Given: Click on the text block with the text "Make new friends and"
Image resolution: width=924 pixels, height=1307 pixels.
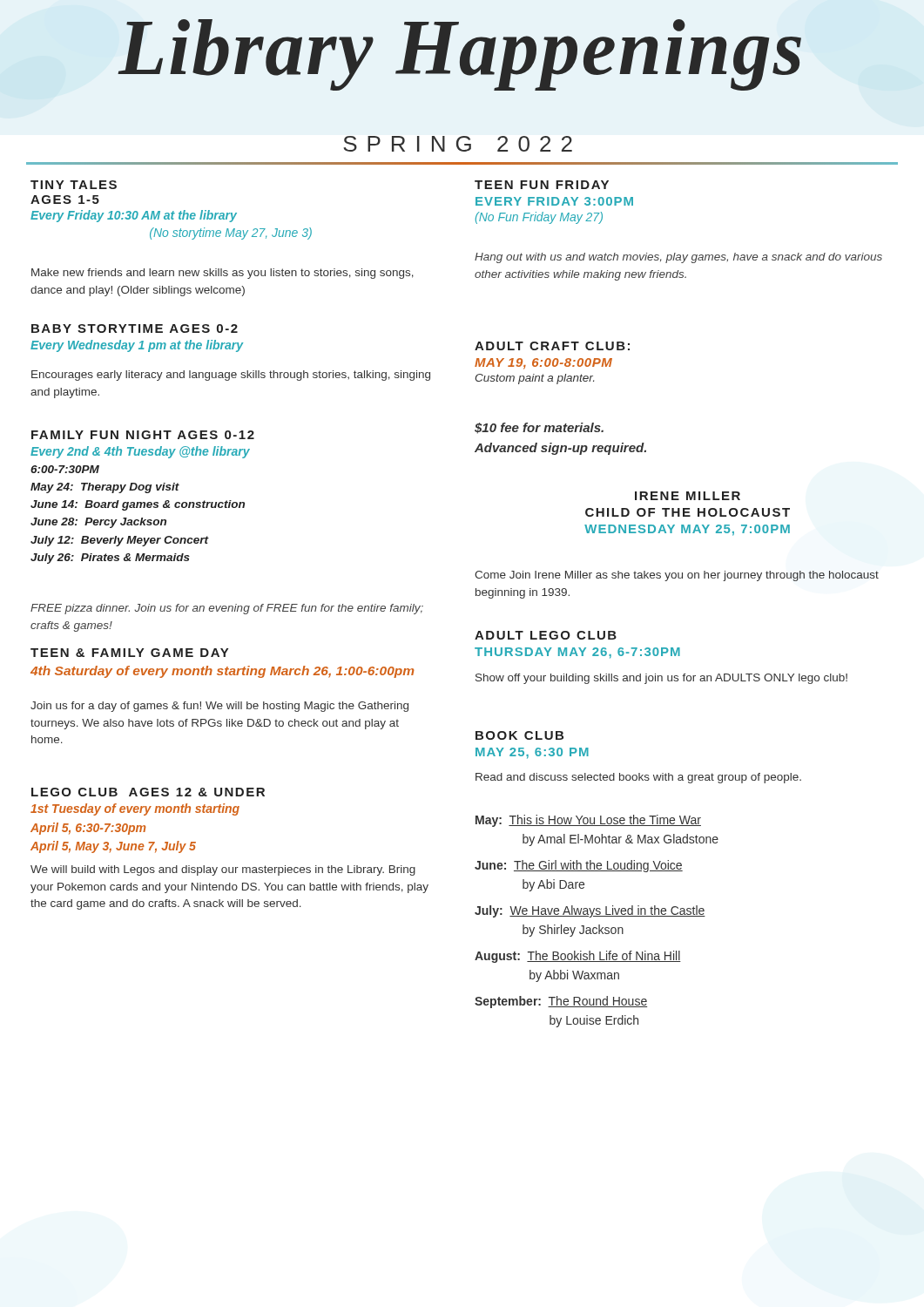Looking at the screenshot, I should pyautogui.click(x=231, y=281).
